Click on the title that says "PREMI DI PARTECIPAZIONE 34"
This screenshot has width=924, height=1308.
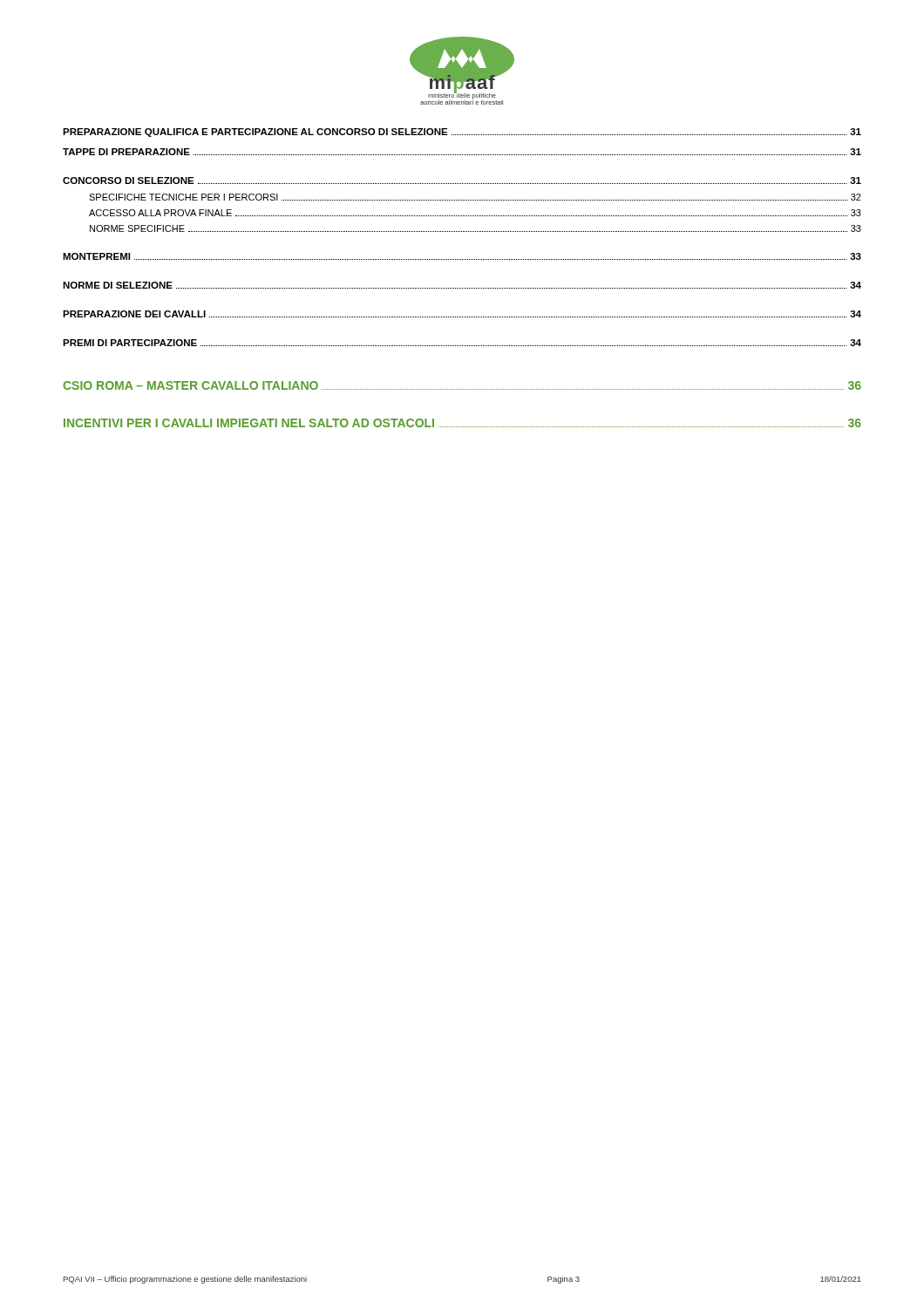coord(462,343)
